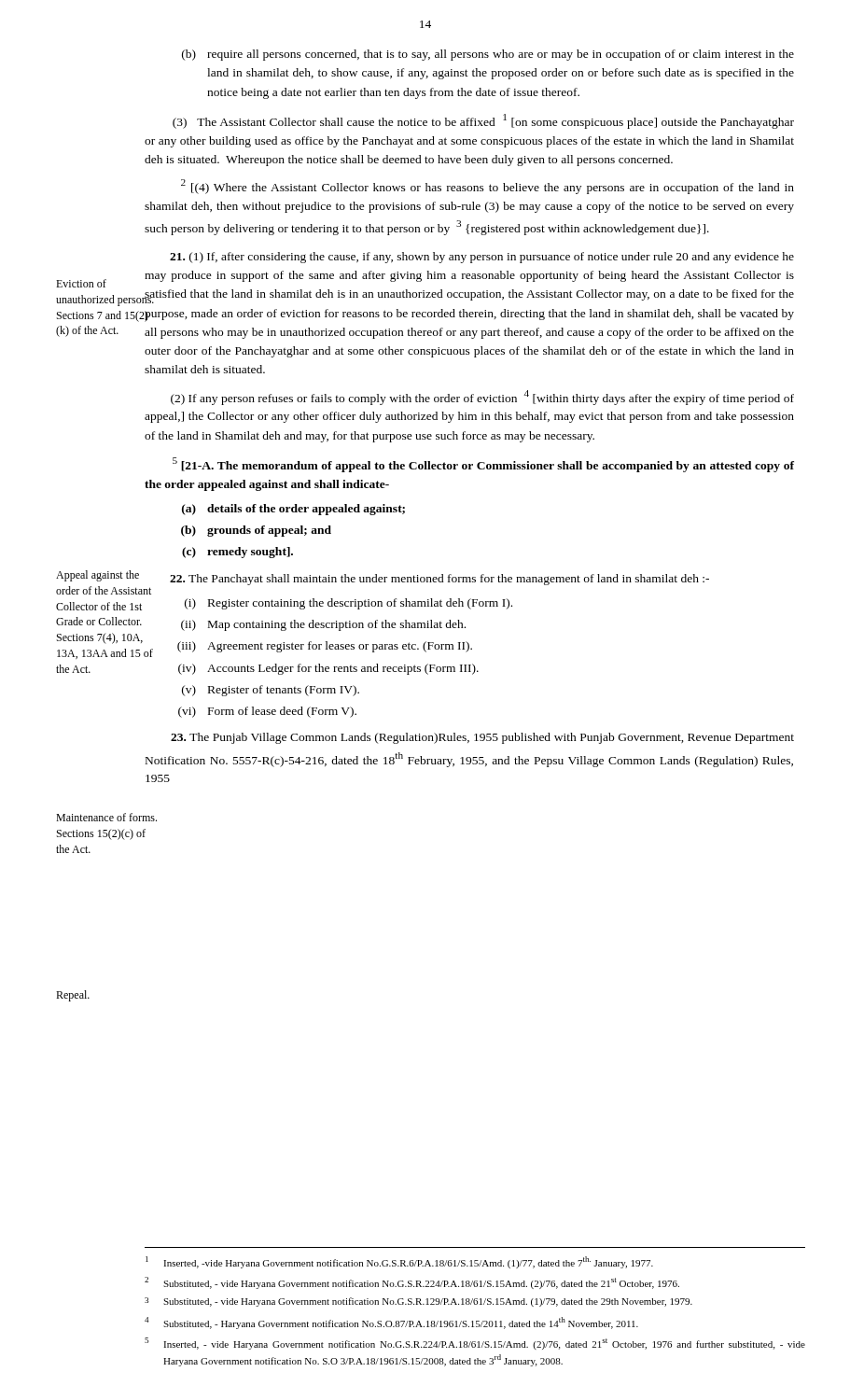Screen dimensions: 1400x850
Task: Locate the region starting "1 Inserted, -vide Haryana"
Action: point(475,1263)
